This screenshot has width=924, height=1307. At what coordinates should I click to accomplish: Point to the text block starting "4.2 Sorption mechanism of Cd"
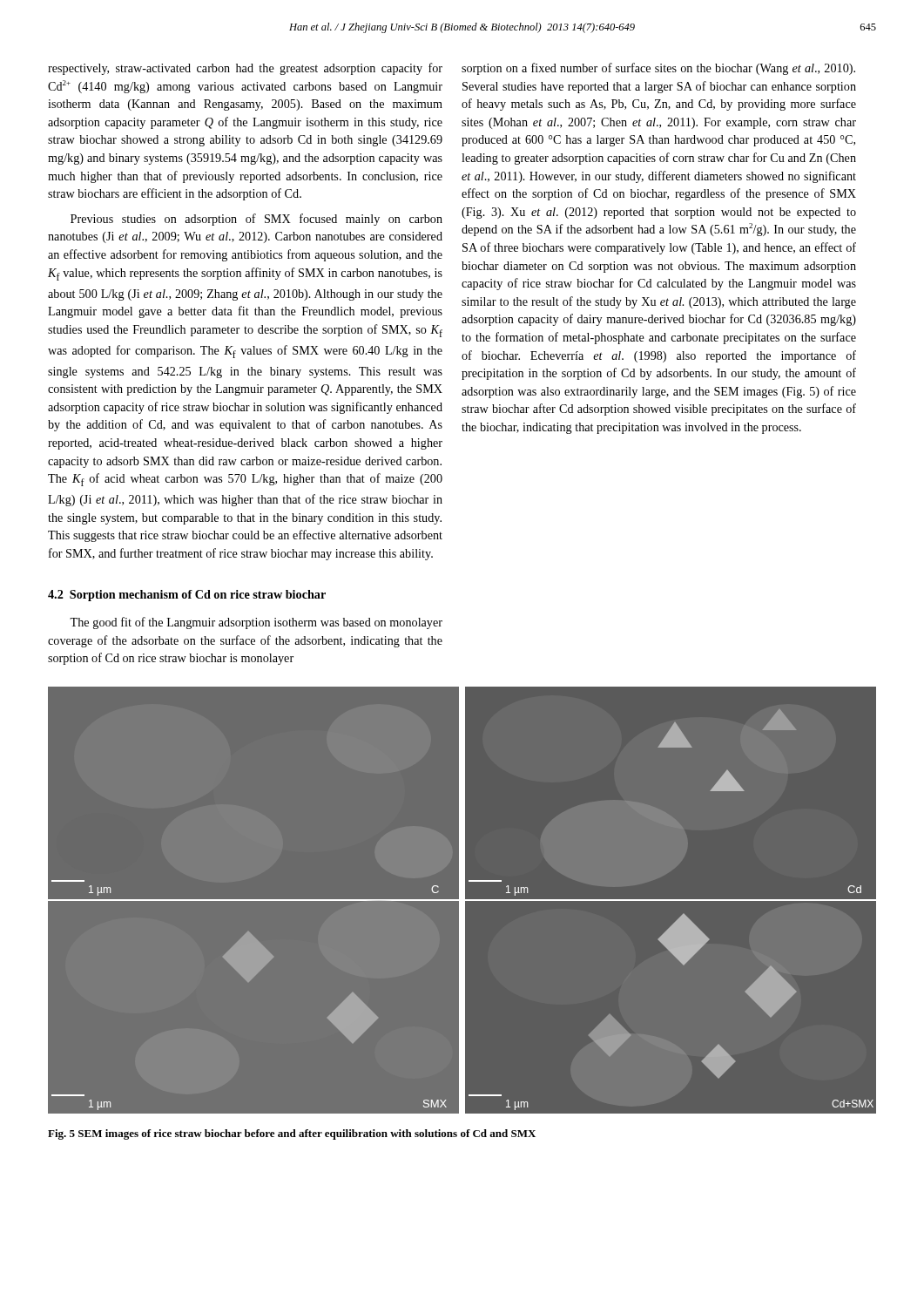pyautogui.click(x=187, y=594)
